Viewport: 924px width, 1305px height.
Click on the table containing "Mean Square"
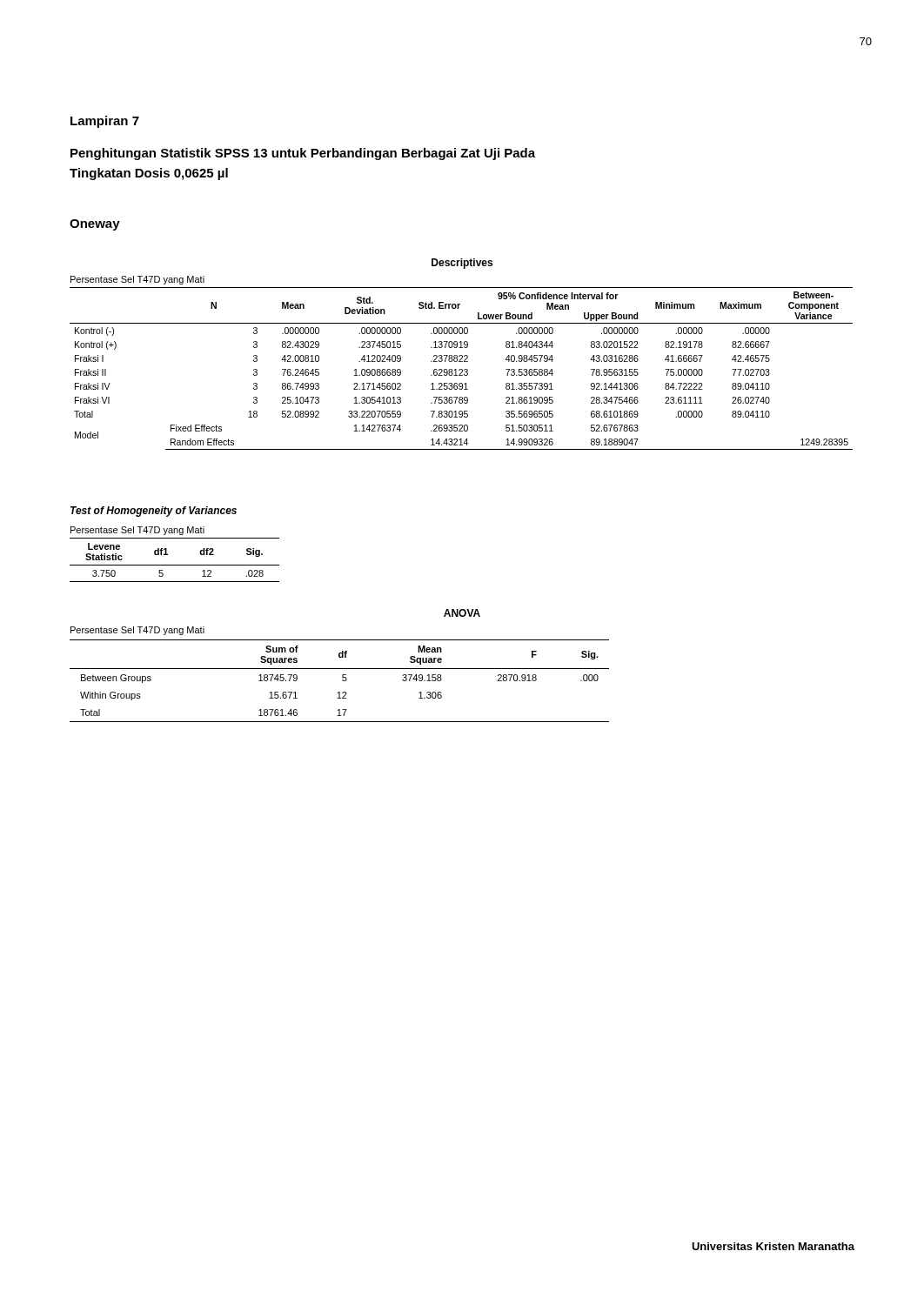339,681
